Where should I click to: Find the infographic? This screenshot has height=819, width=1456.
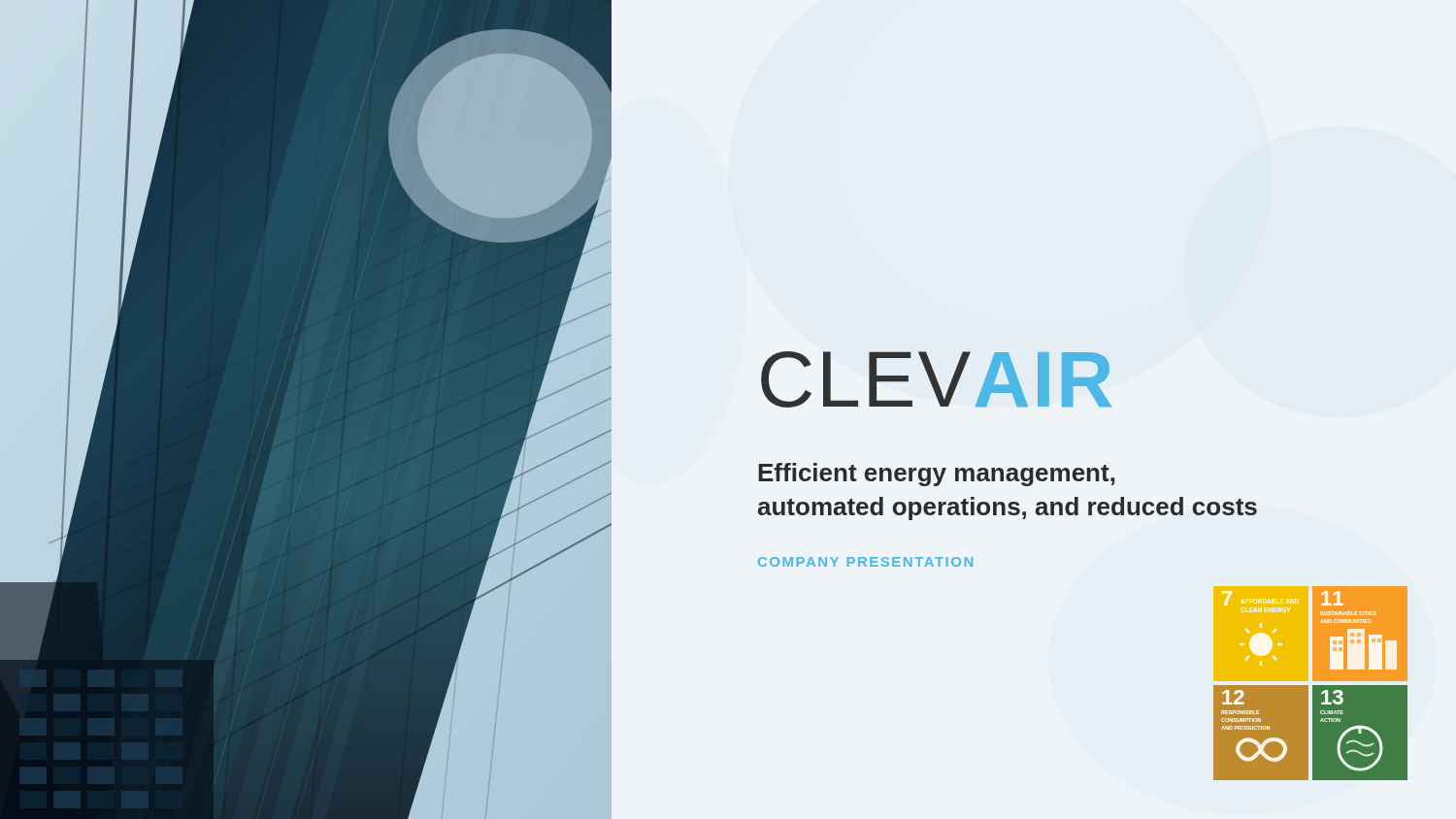(x=1310, y=683)
